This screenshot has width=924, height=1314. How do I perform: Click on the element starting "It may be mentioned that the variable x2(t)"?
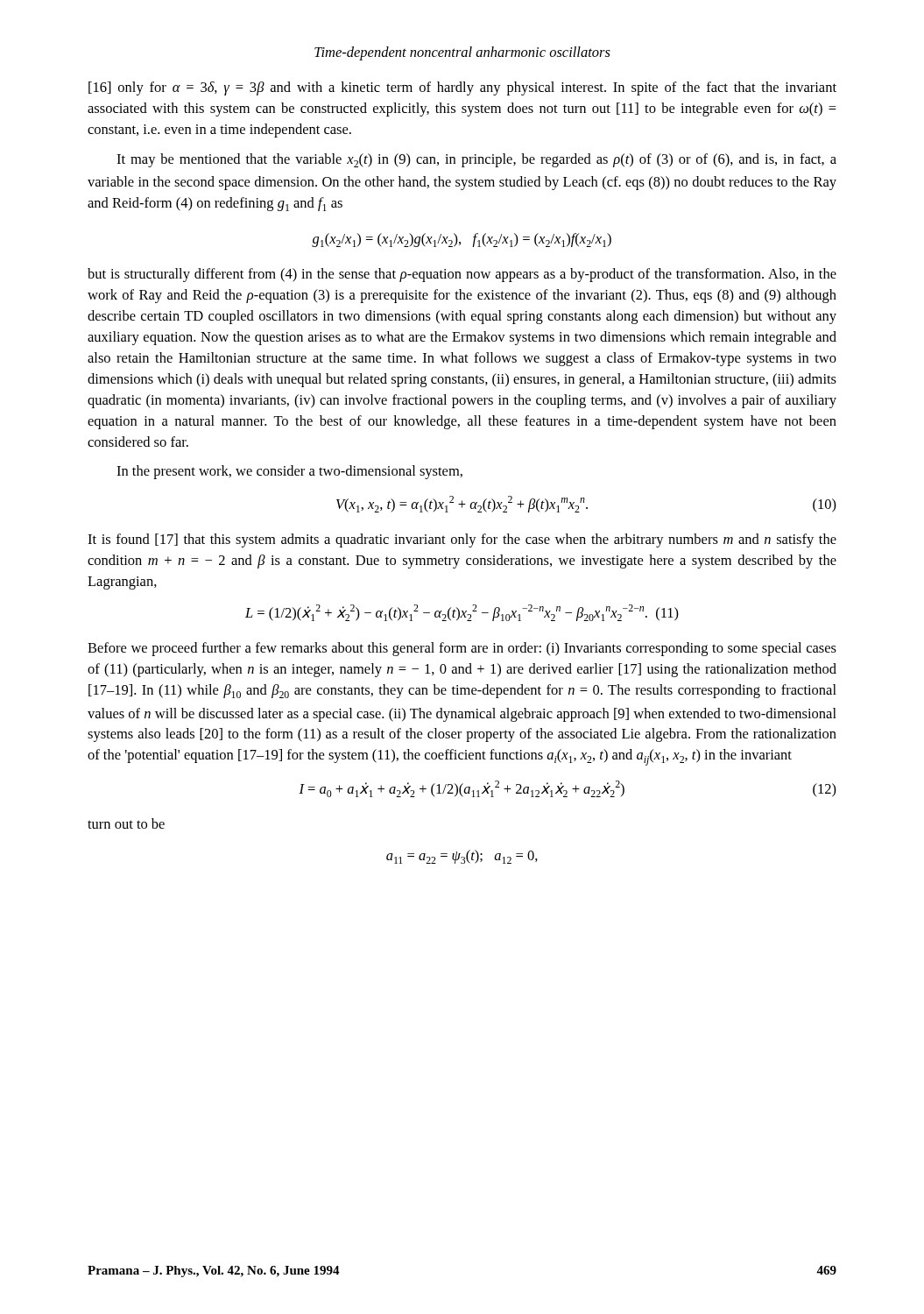point(462,182)
